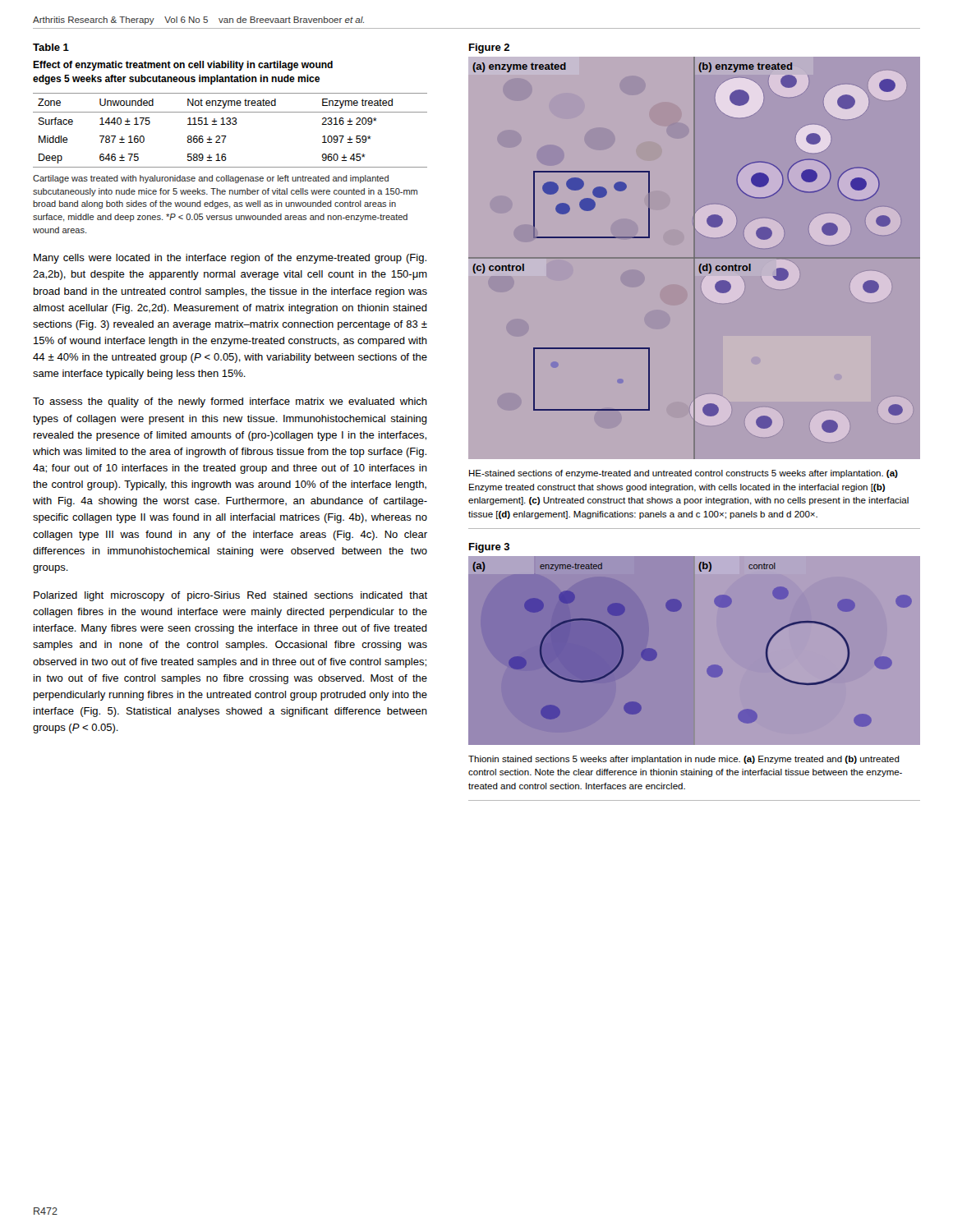The height and width of the screenshot is (1232, 953).
Task: Click the passage that begins "Polarized light microscopy of picro-Sirius Red stained sections"
Action: (x=230, y=661)
